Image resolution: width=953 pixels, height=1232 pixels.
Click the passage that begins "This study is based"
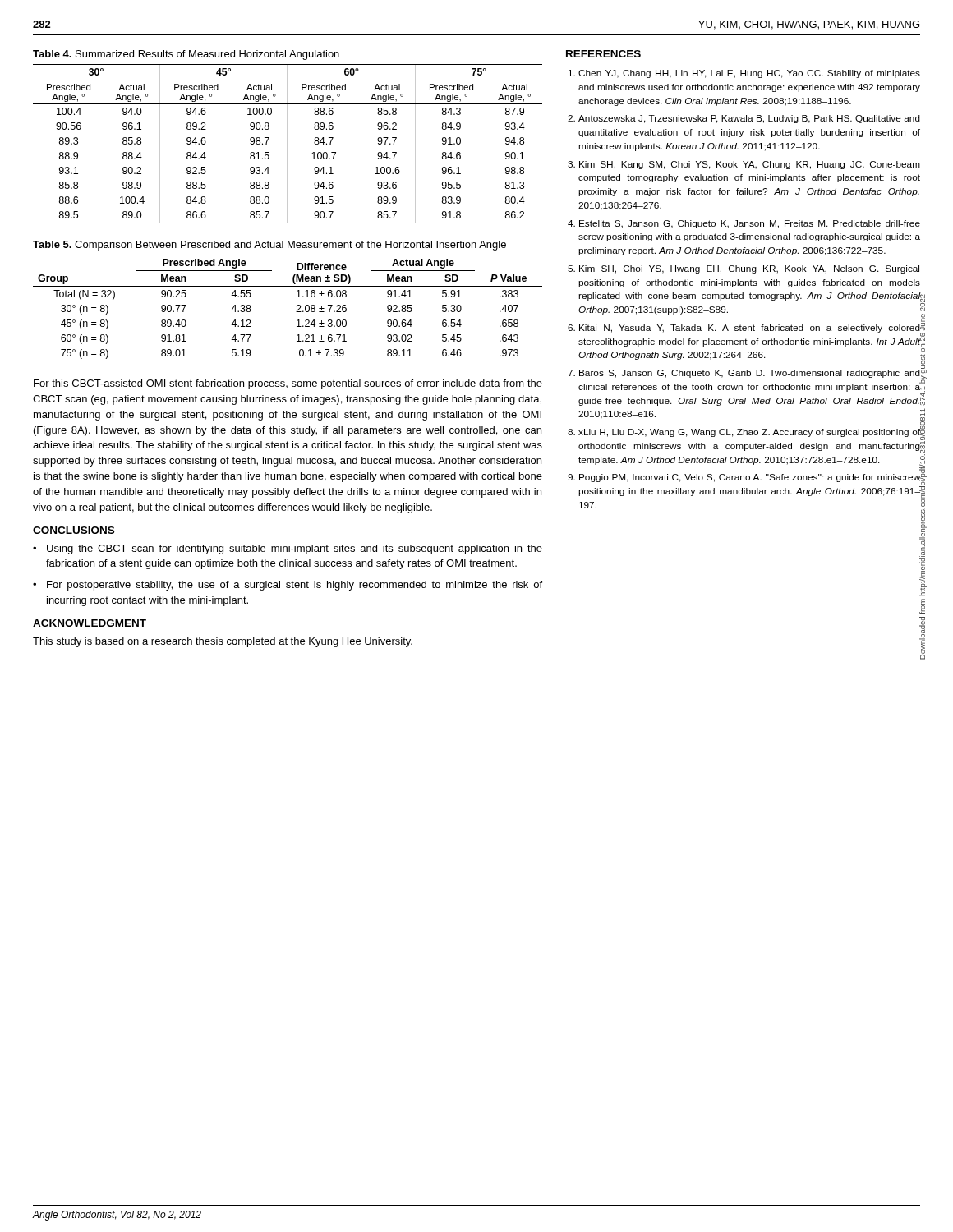tap(223, 641)
